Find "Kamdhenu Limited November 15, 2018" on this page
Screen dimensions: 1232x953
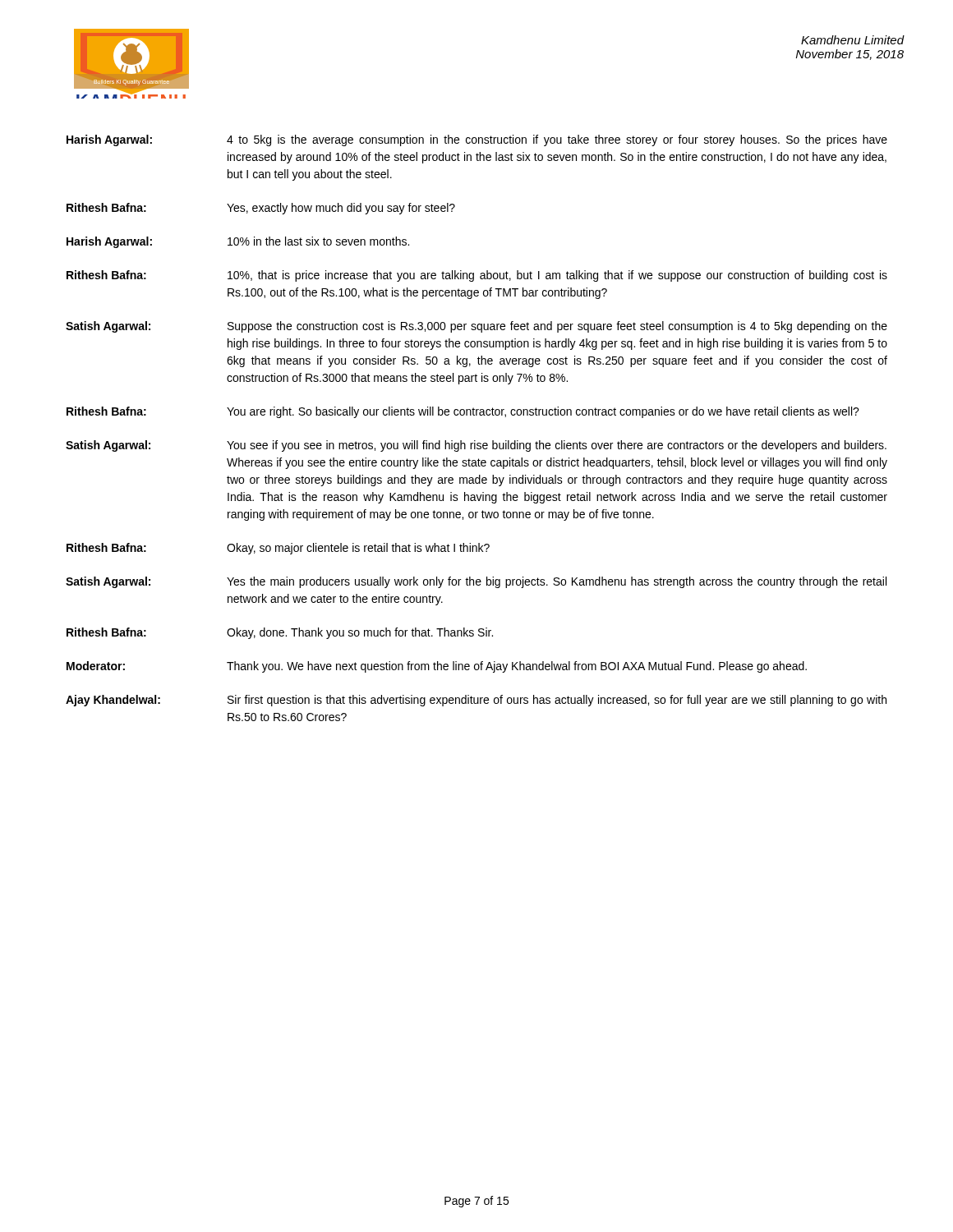point(850,47)
